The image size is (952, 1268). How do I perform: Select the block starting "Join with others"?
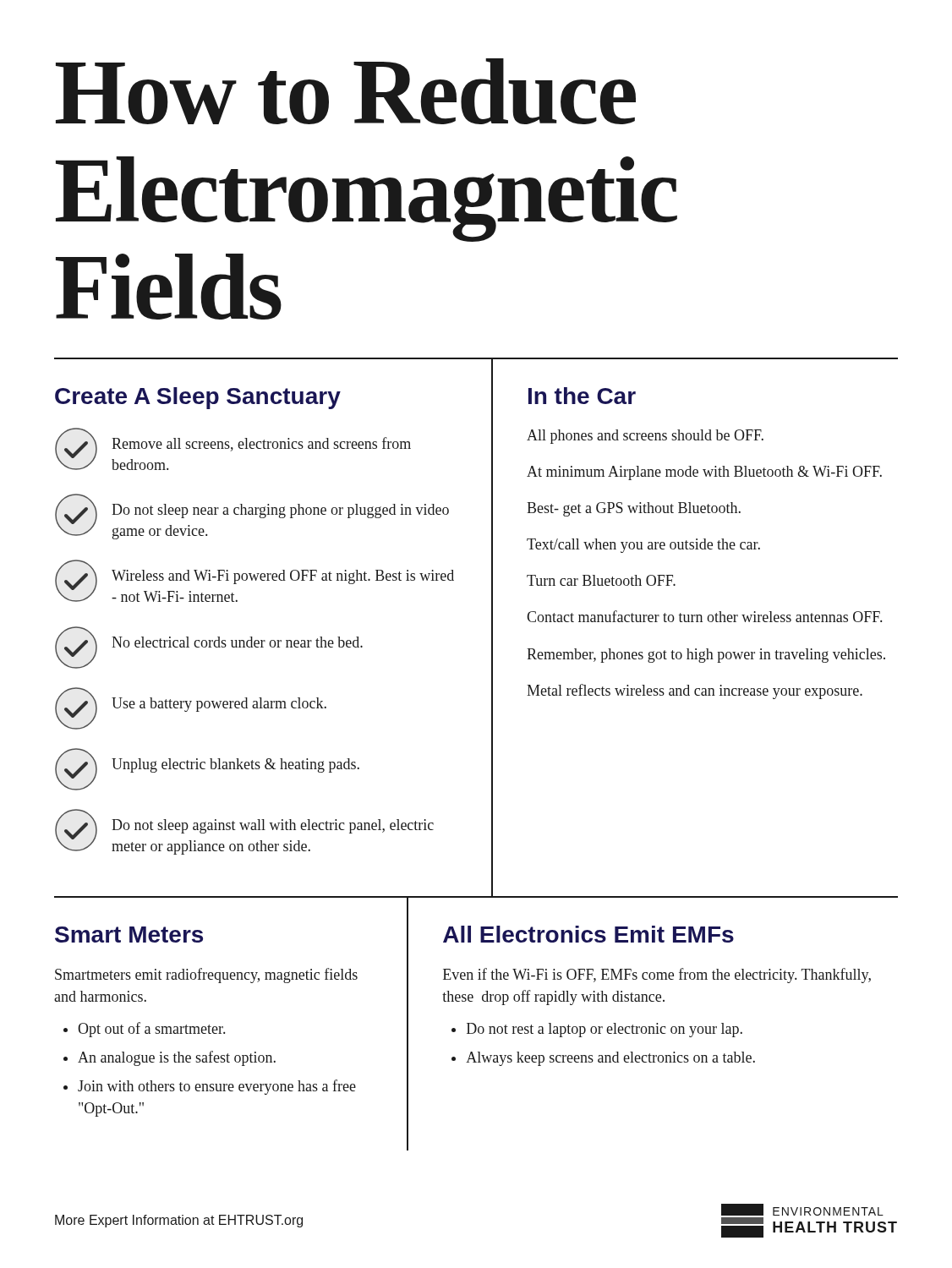[227, 1098]
